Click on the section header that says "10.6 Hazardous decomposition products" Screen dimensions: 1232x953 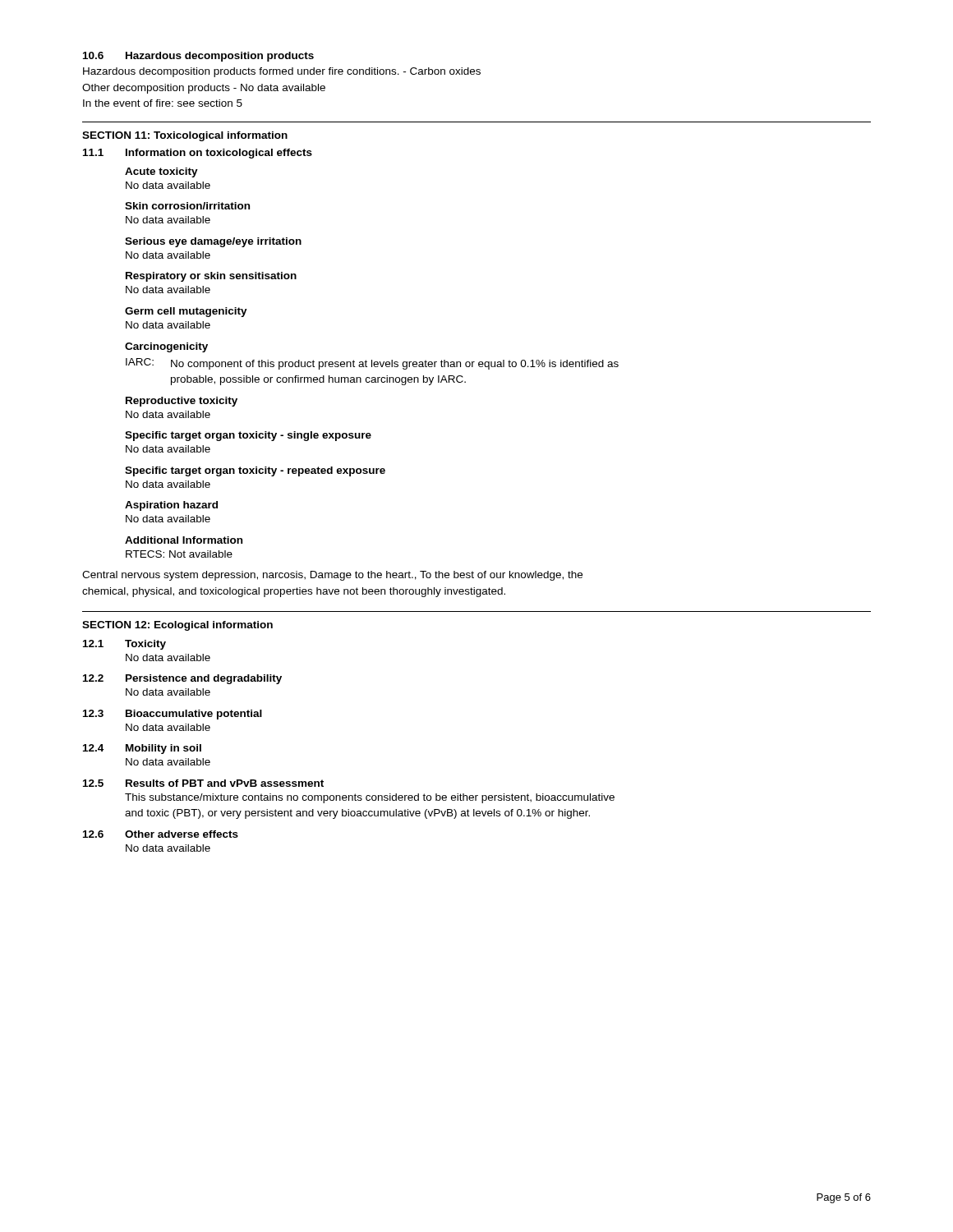click(198, 55)
